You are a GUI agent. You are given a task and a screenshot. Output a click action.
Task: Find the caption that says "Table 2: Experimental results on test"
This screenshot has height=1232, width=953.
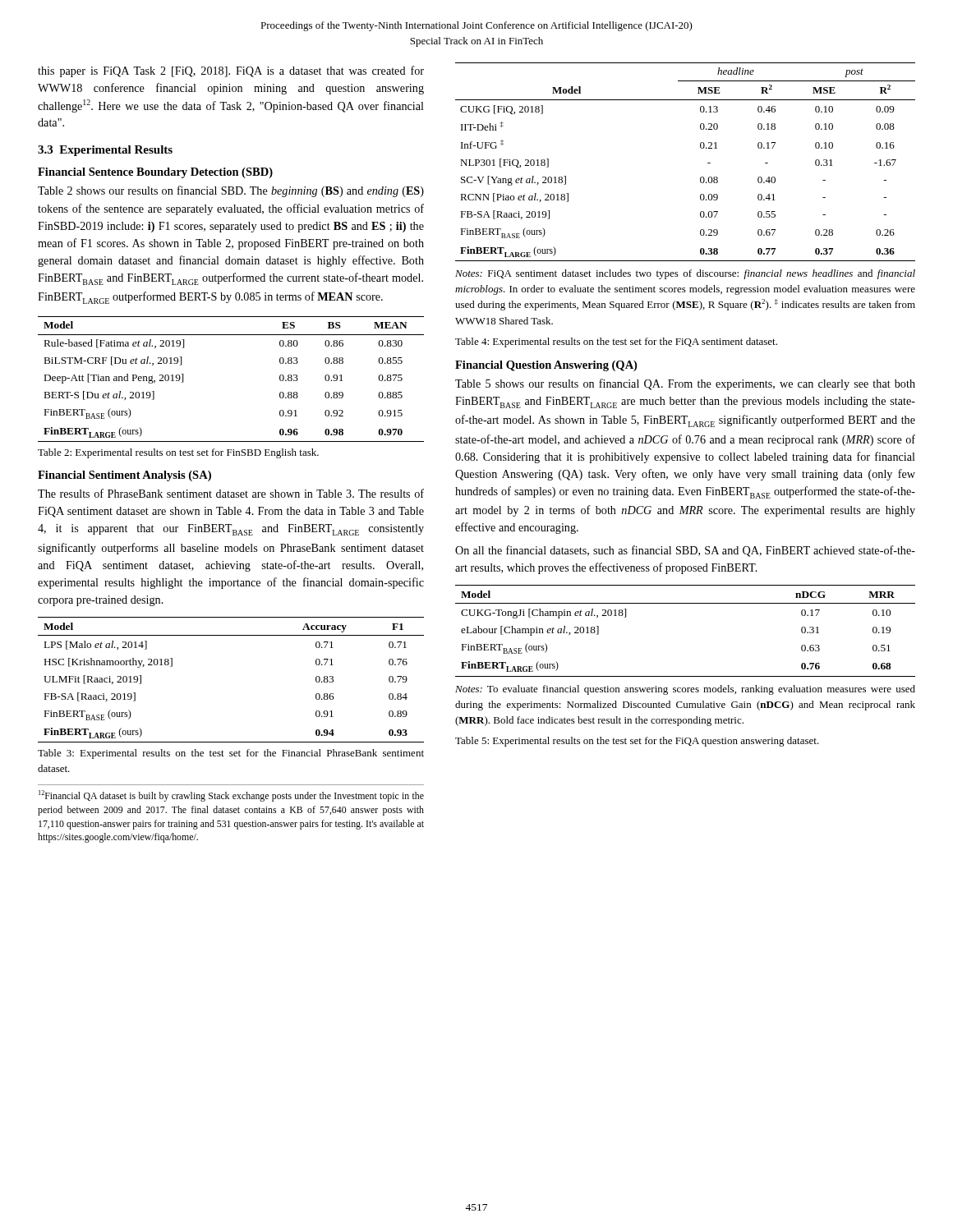point(178,452)
